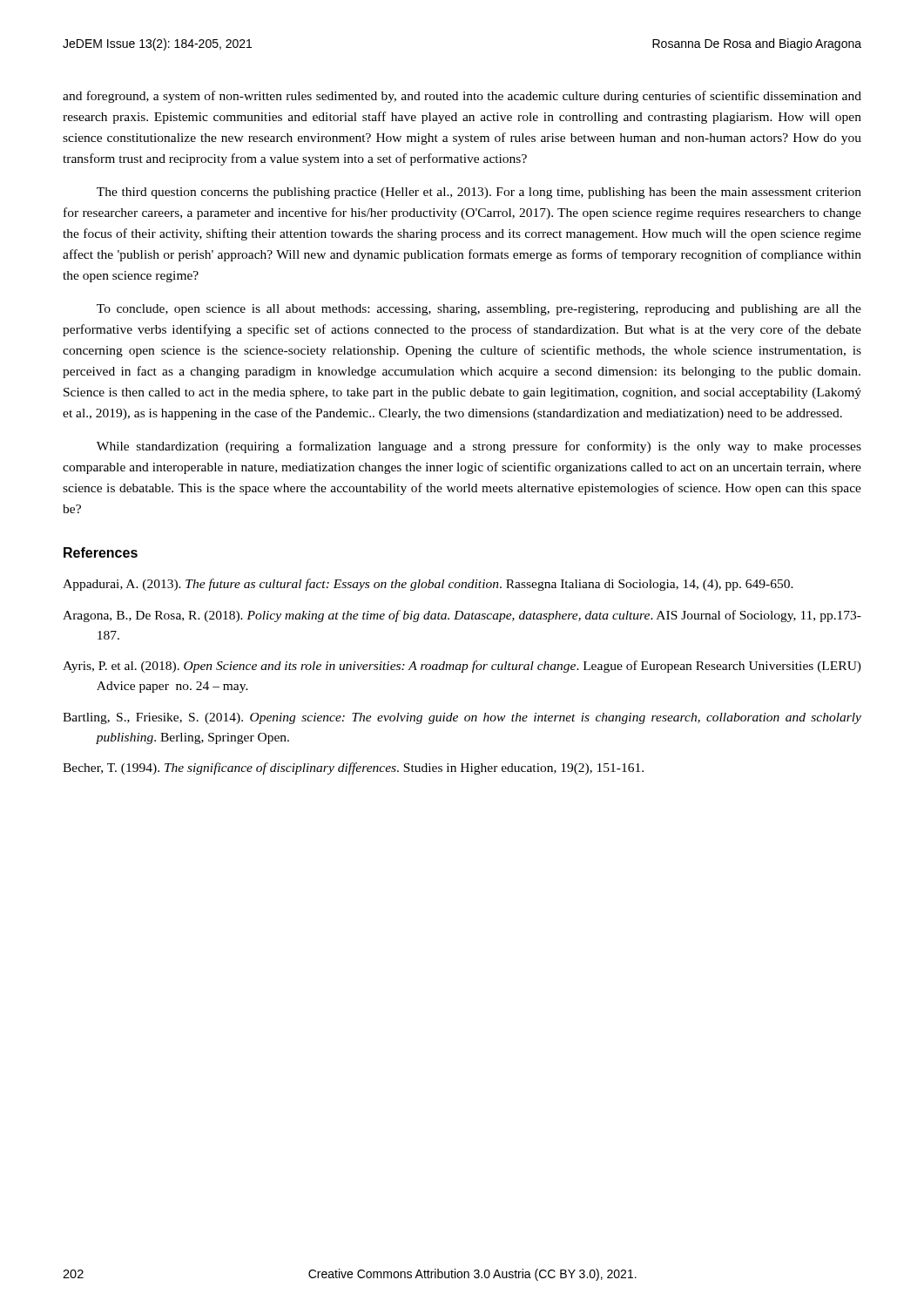Click on the text starting "Ayris, P. et al. (2018). Open"
Image resolution: width=924 pixels, height=1307 pixels.
462,675
